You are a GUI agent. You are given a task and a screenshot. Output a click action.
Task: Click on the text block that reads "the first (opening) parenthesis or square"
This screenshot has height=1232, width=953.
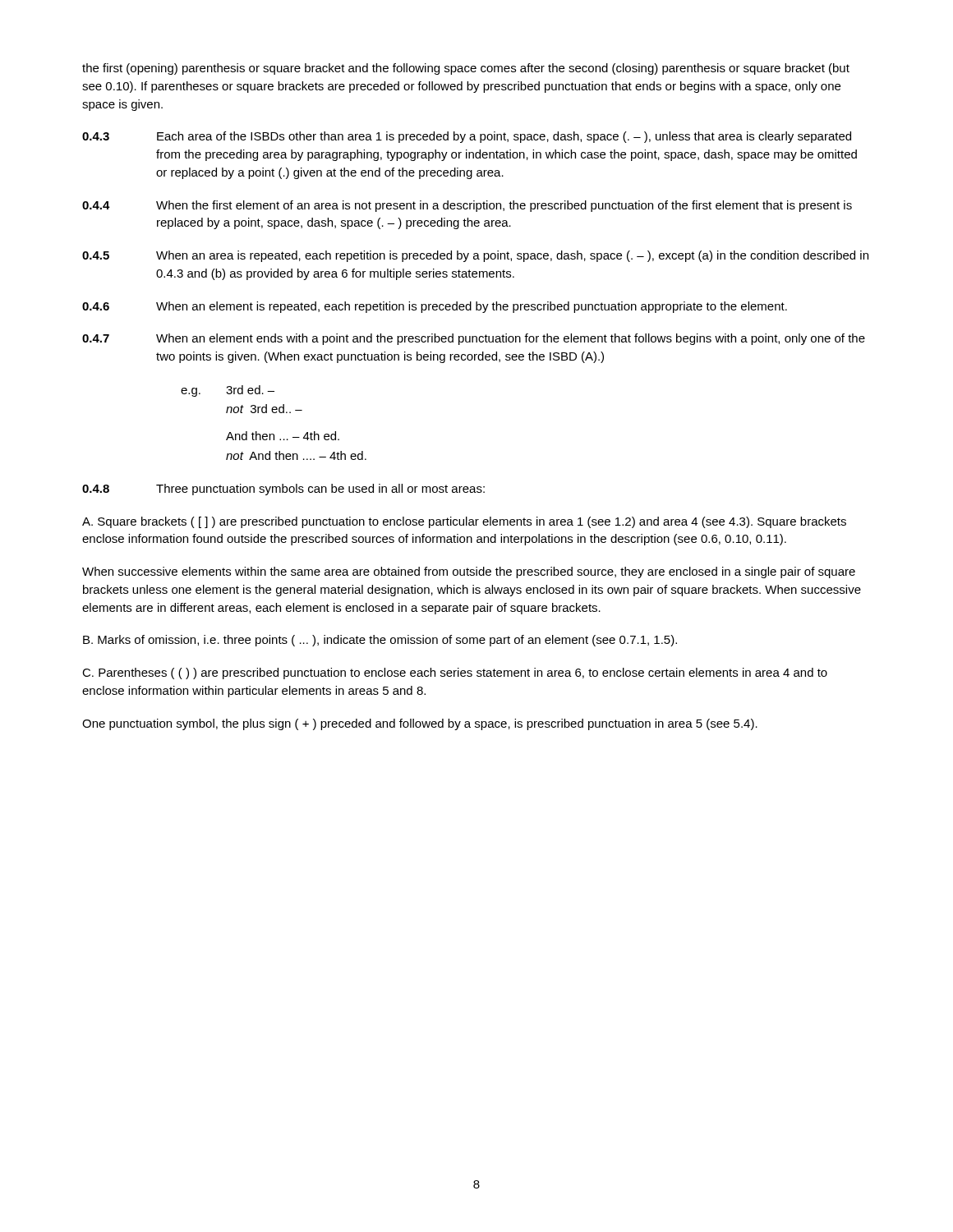pos(466,86)
